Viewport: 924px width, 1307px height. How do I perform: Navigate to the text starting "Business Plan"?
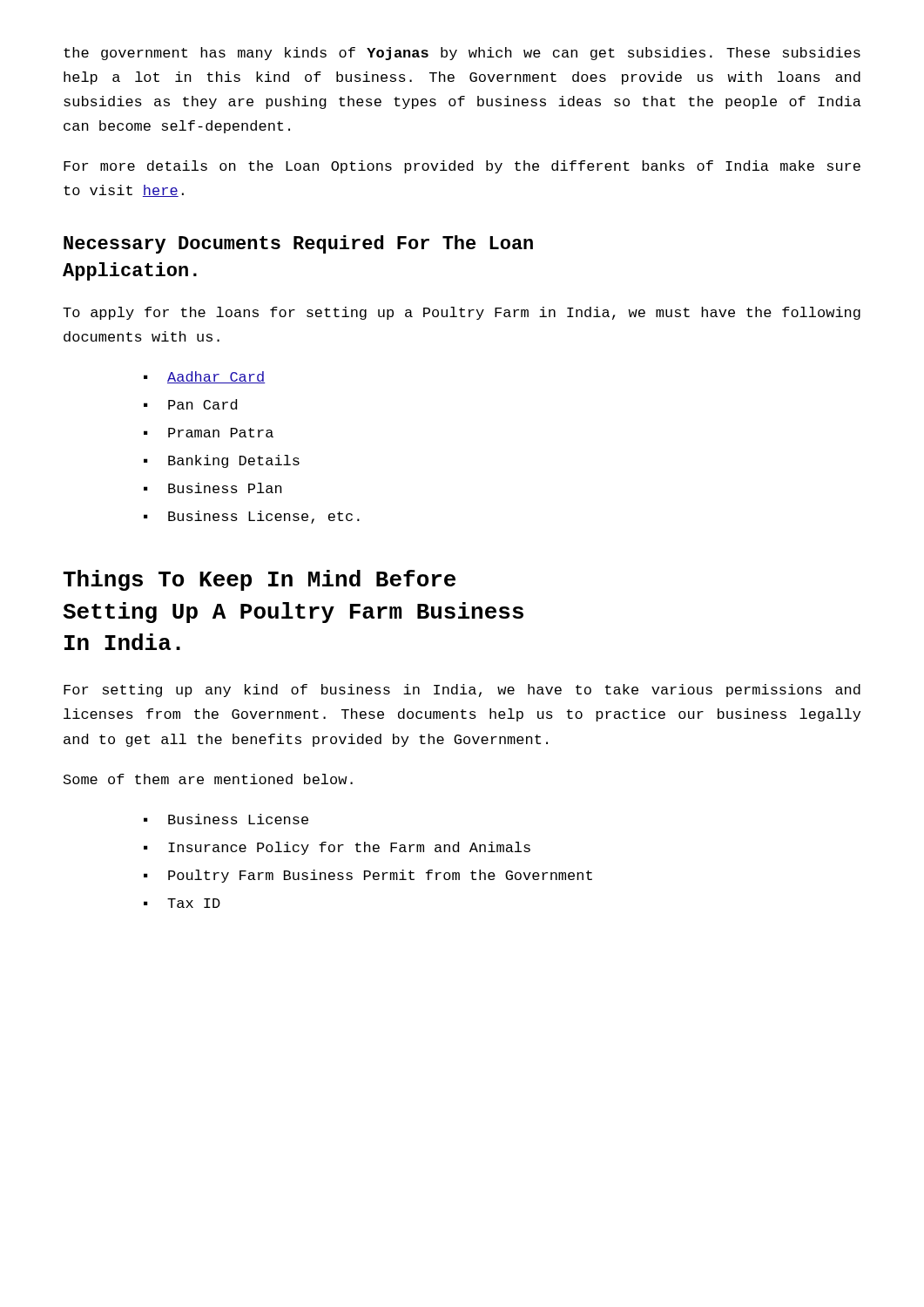225,489
